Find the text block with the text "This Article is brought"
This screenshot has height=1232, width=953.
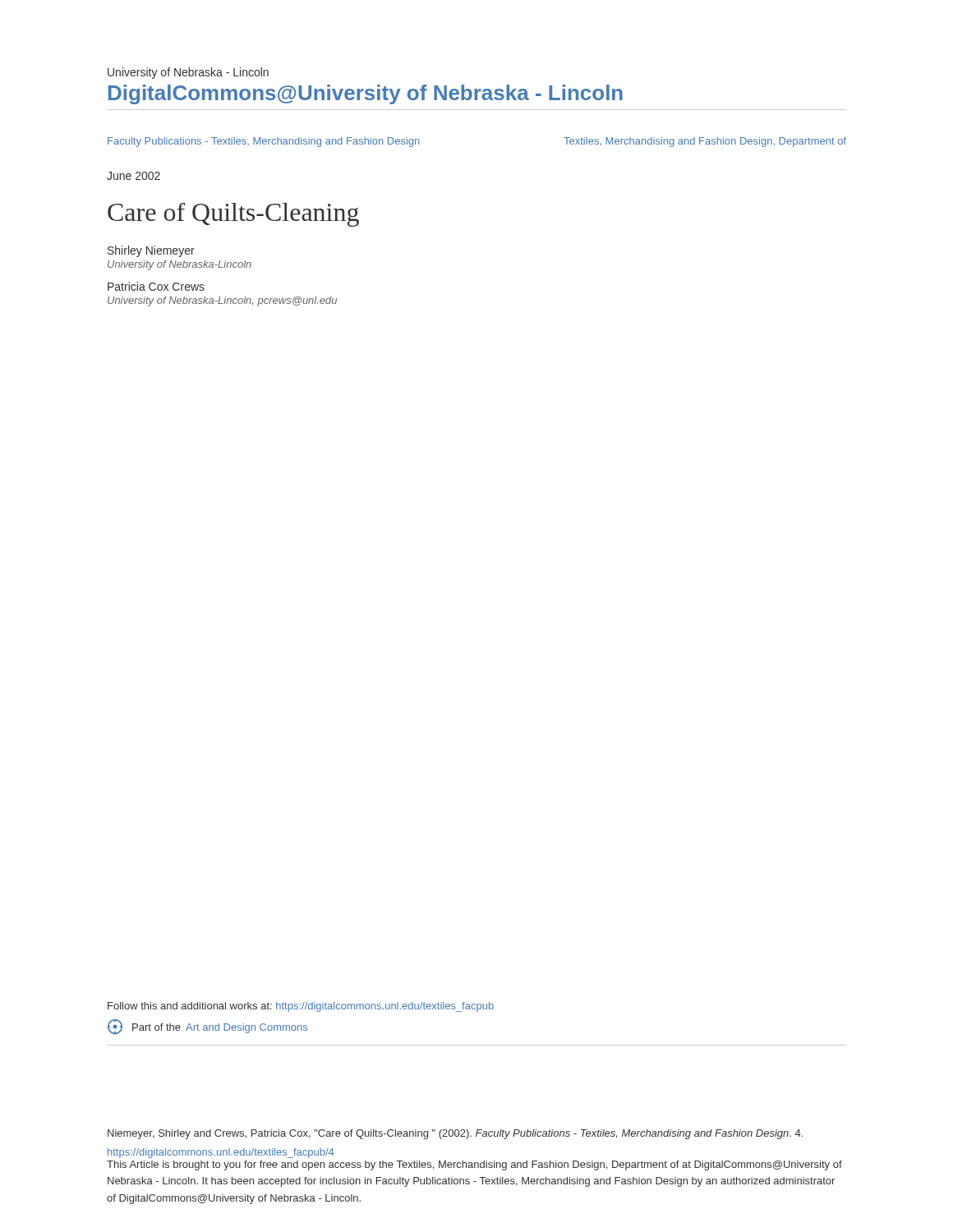click(x=474, y=1181)
